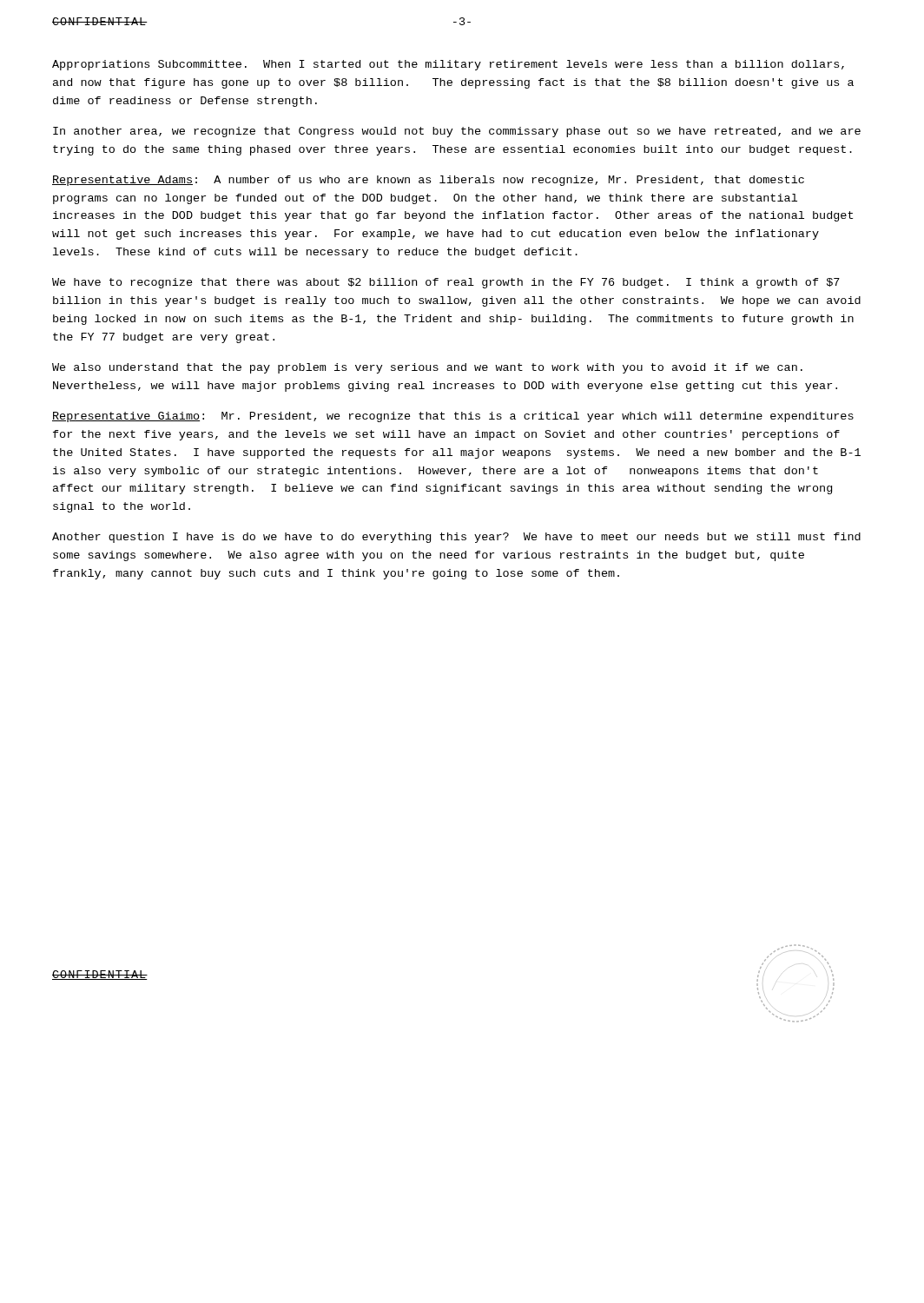Click on the passage starting "In another area, we recognize"

(x=457, y=140)
